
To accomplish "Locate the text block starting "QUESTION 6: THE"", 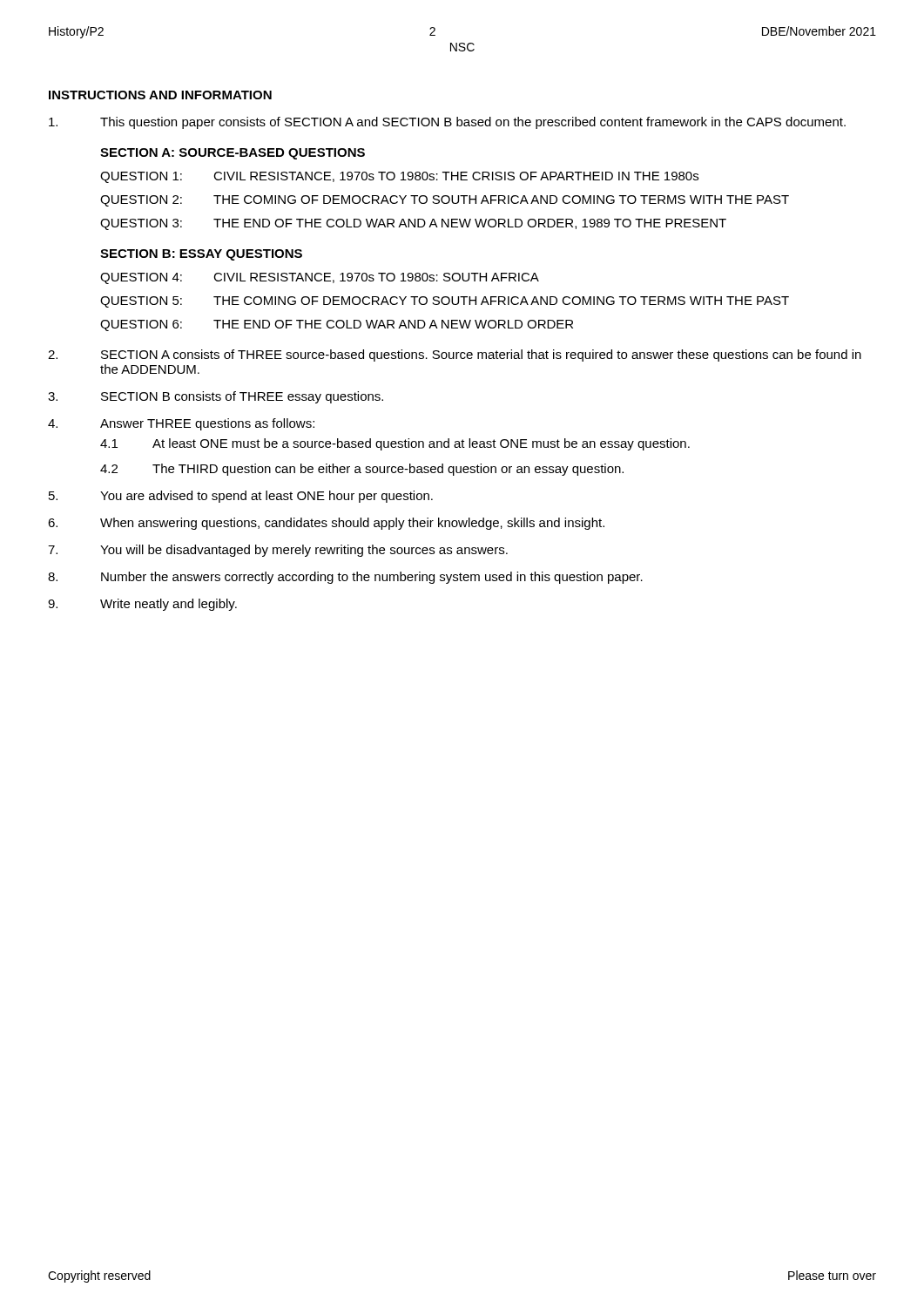I will pyautogui.click(x=488, y=324).
